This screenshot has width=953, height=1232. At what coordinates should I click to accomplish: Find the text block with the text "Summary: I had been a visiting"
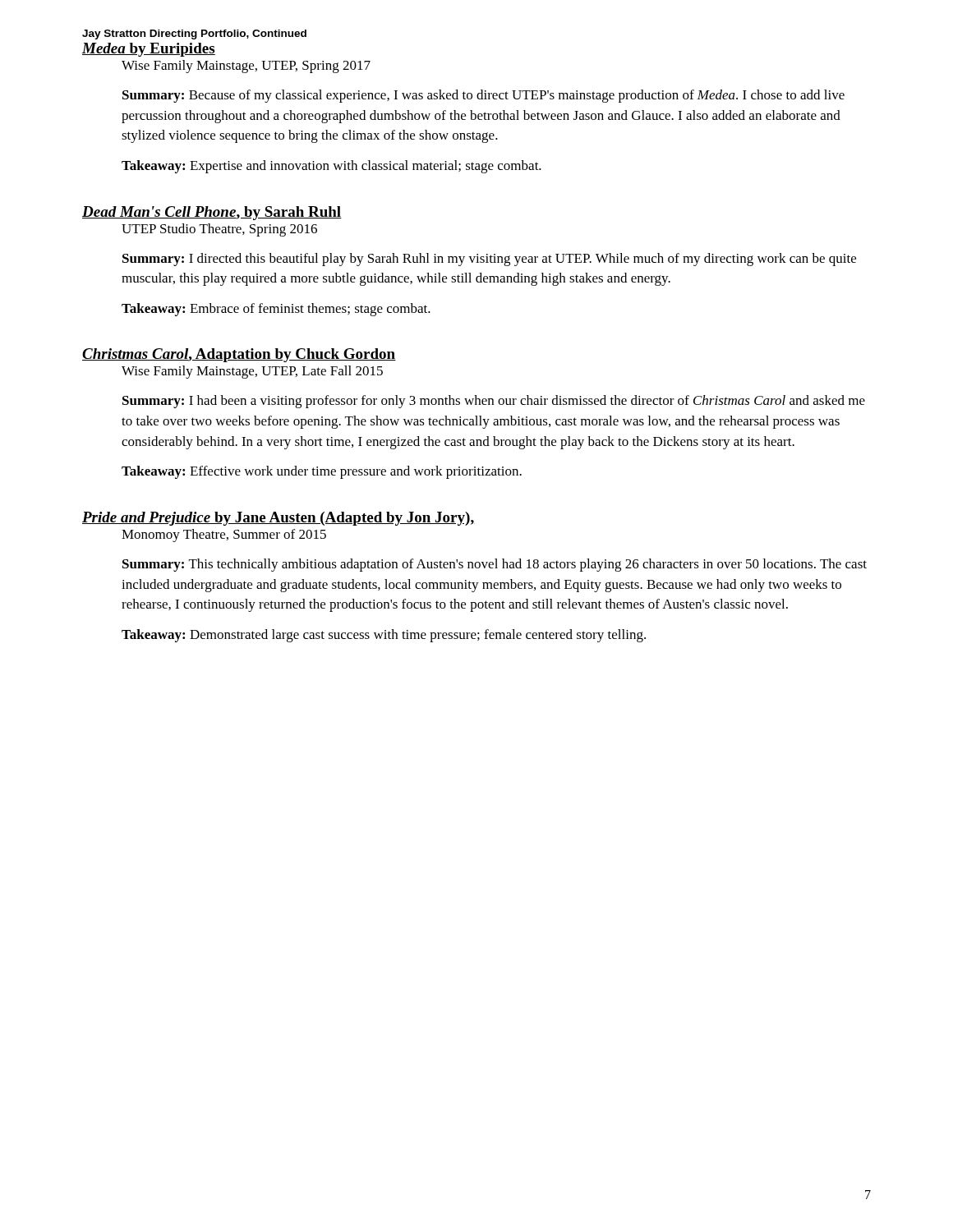496,437
